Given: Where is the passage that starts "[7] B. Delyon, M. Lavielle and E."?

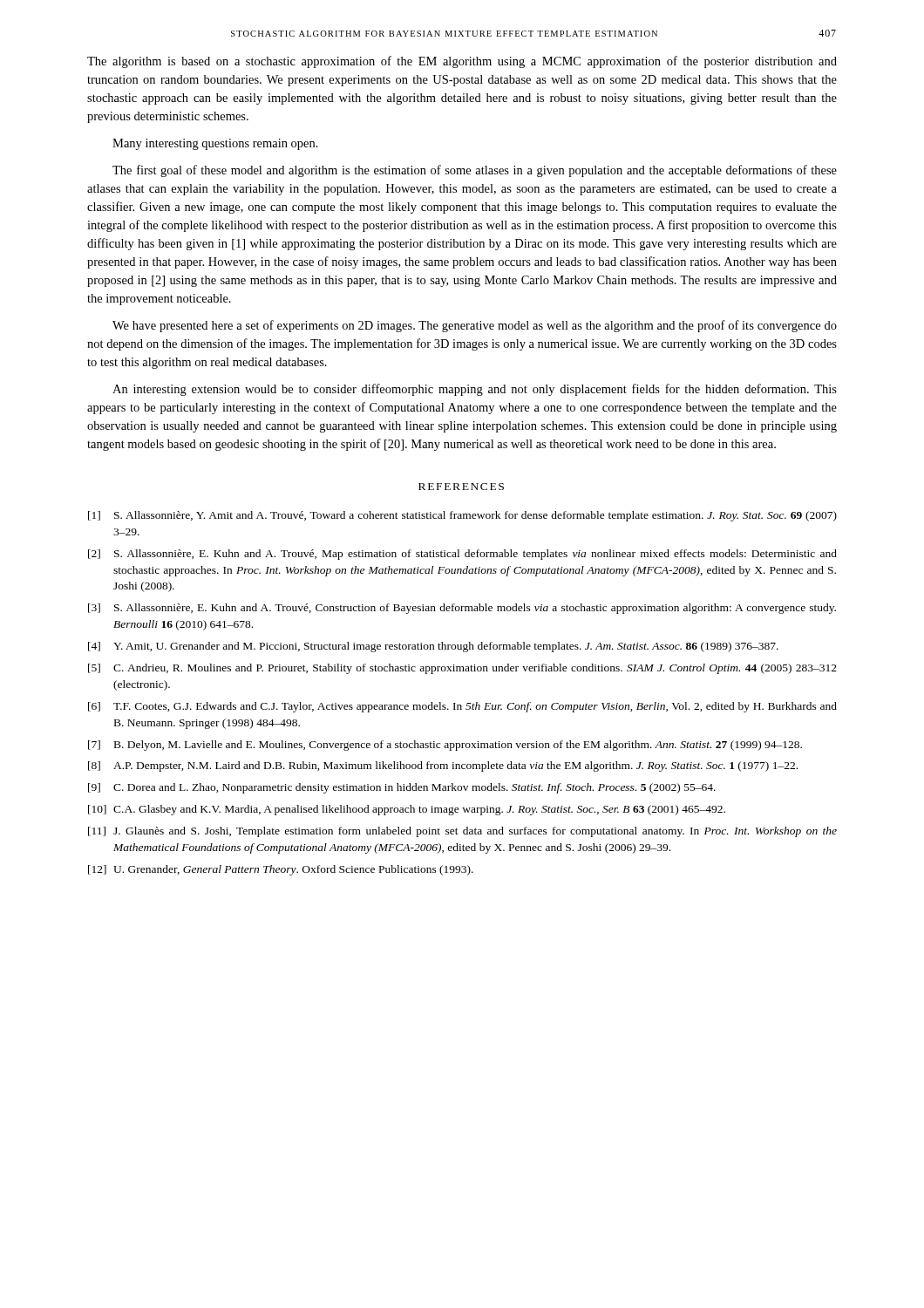Looking at the screenshot, I should coord(462,745).
